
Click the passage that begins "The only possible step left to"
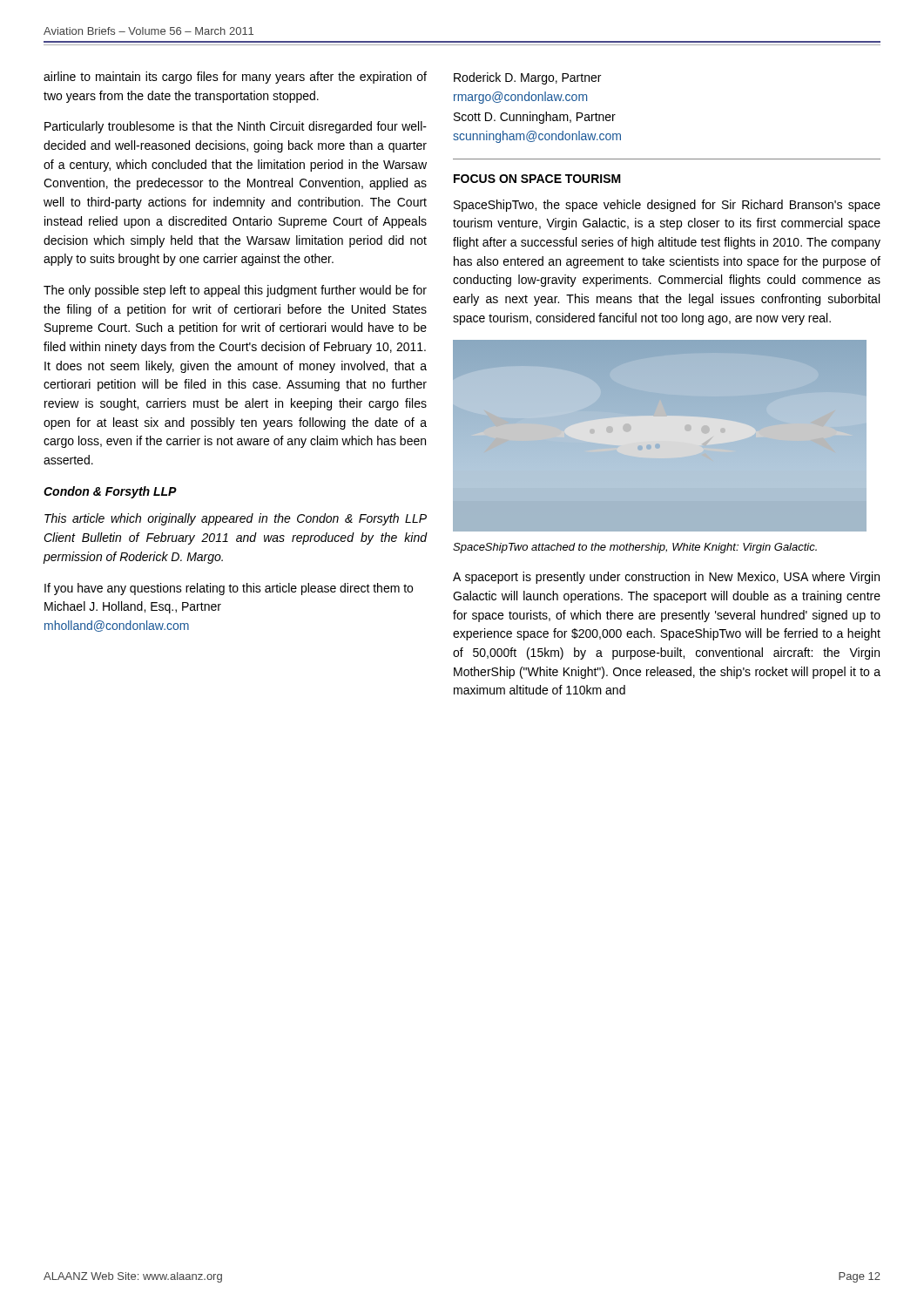coord(235,376)
